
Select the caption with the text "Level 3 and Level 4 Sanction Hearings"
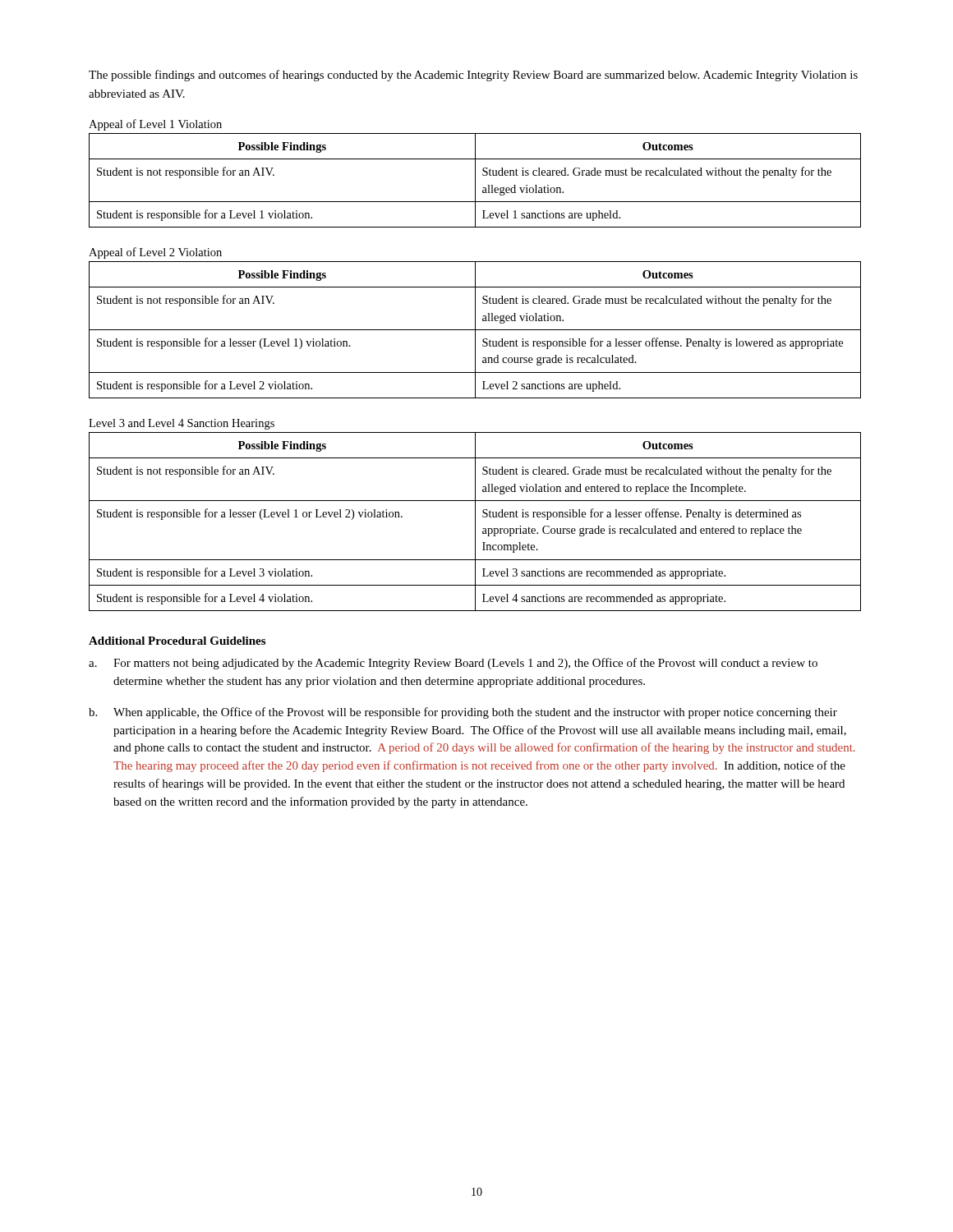click(x=182, y=423)
